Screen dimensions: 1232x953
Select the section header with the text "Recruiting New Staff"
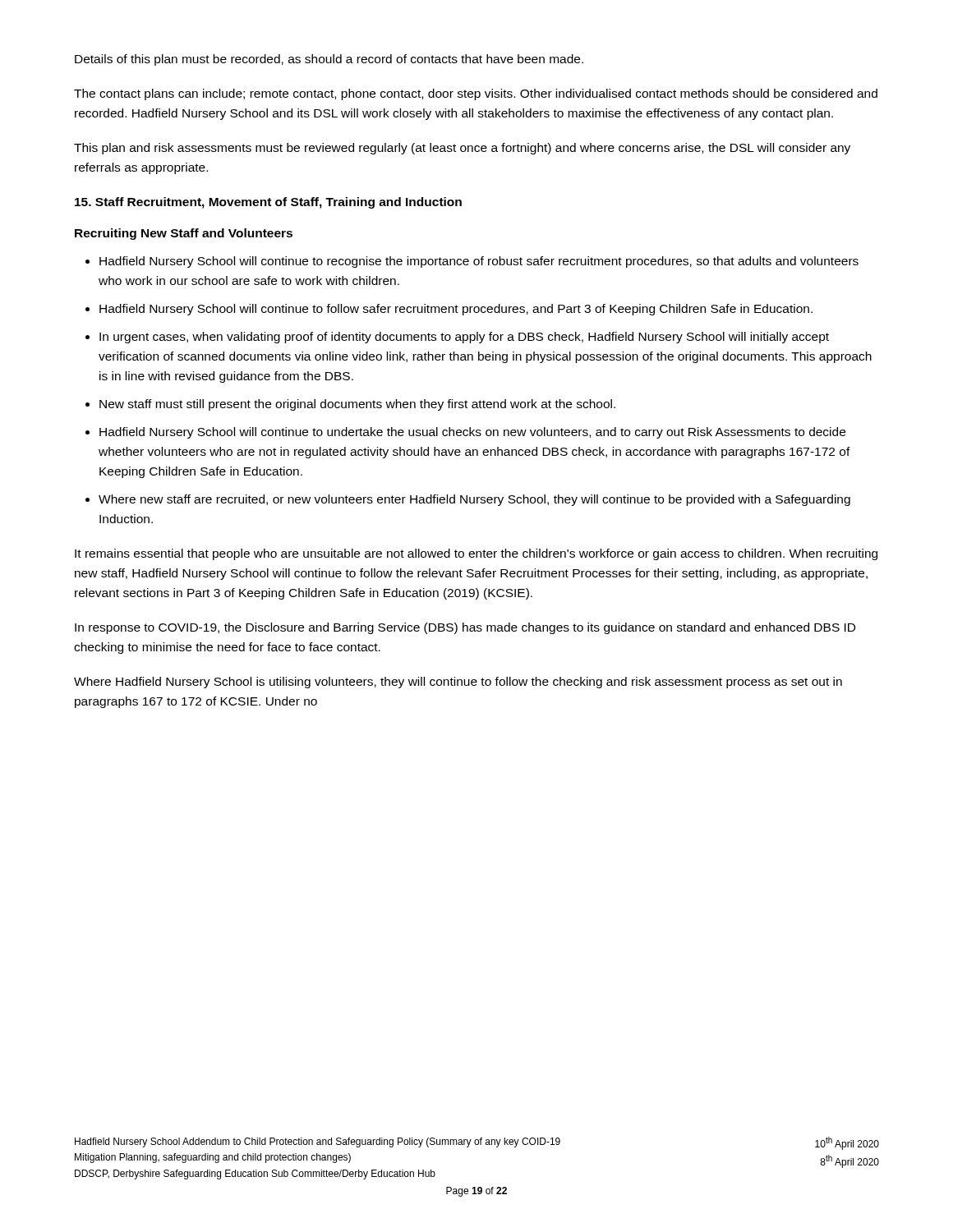(x=184, y=233)
